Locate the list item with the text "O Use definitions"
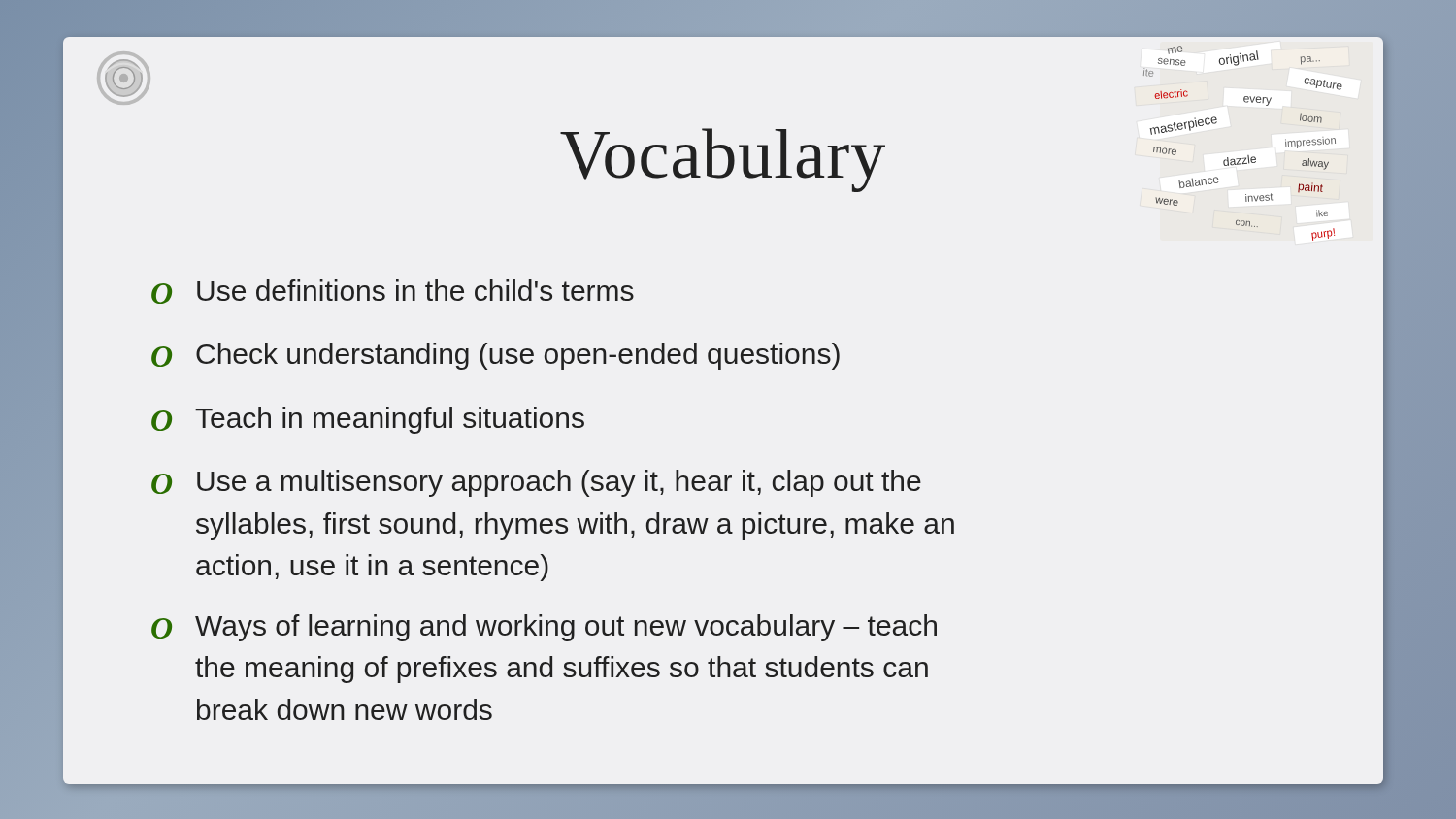 [393, 292]
